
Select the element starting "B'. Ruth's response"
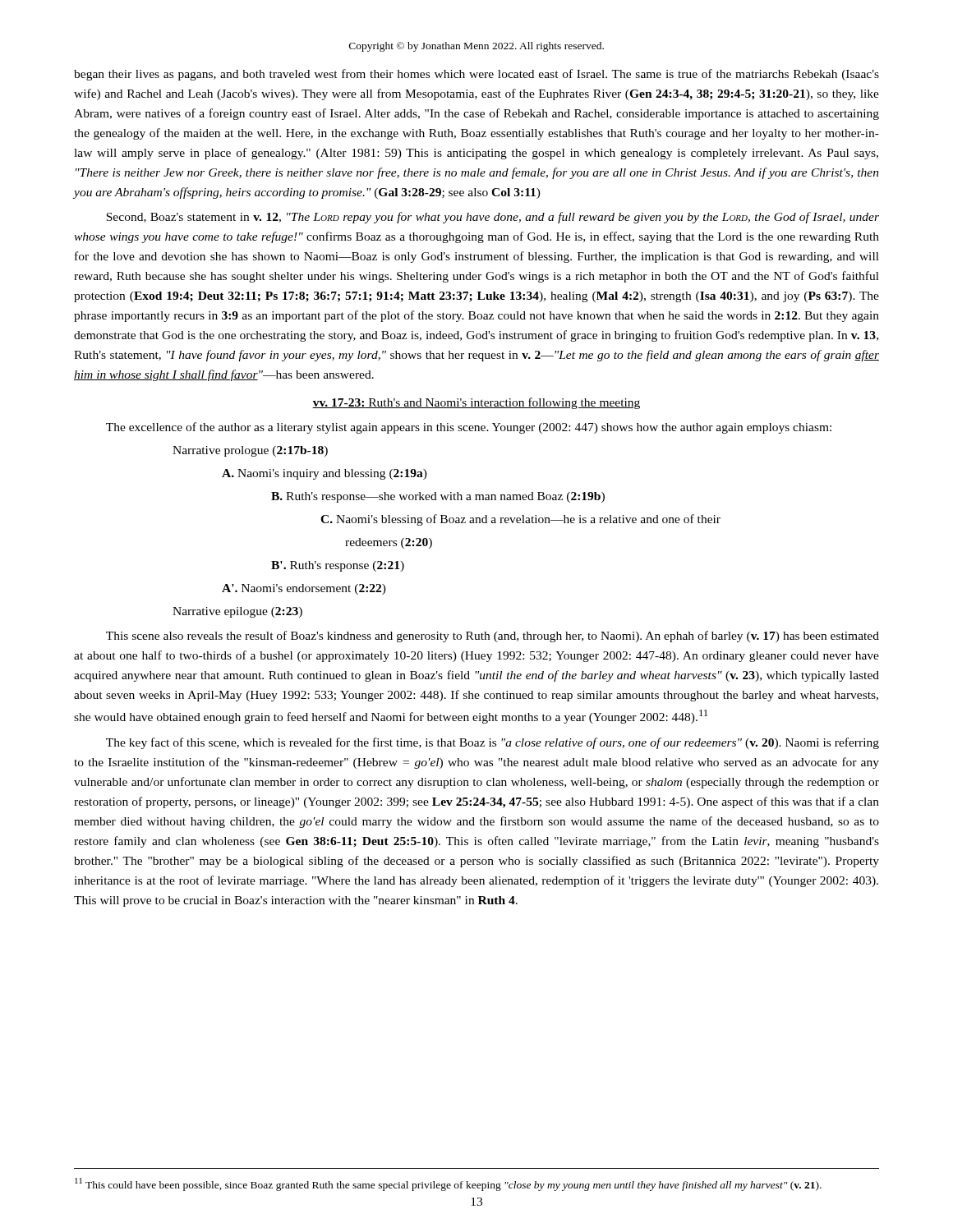click(338, 565)
